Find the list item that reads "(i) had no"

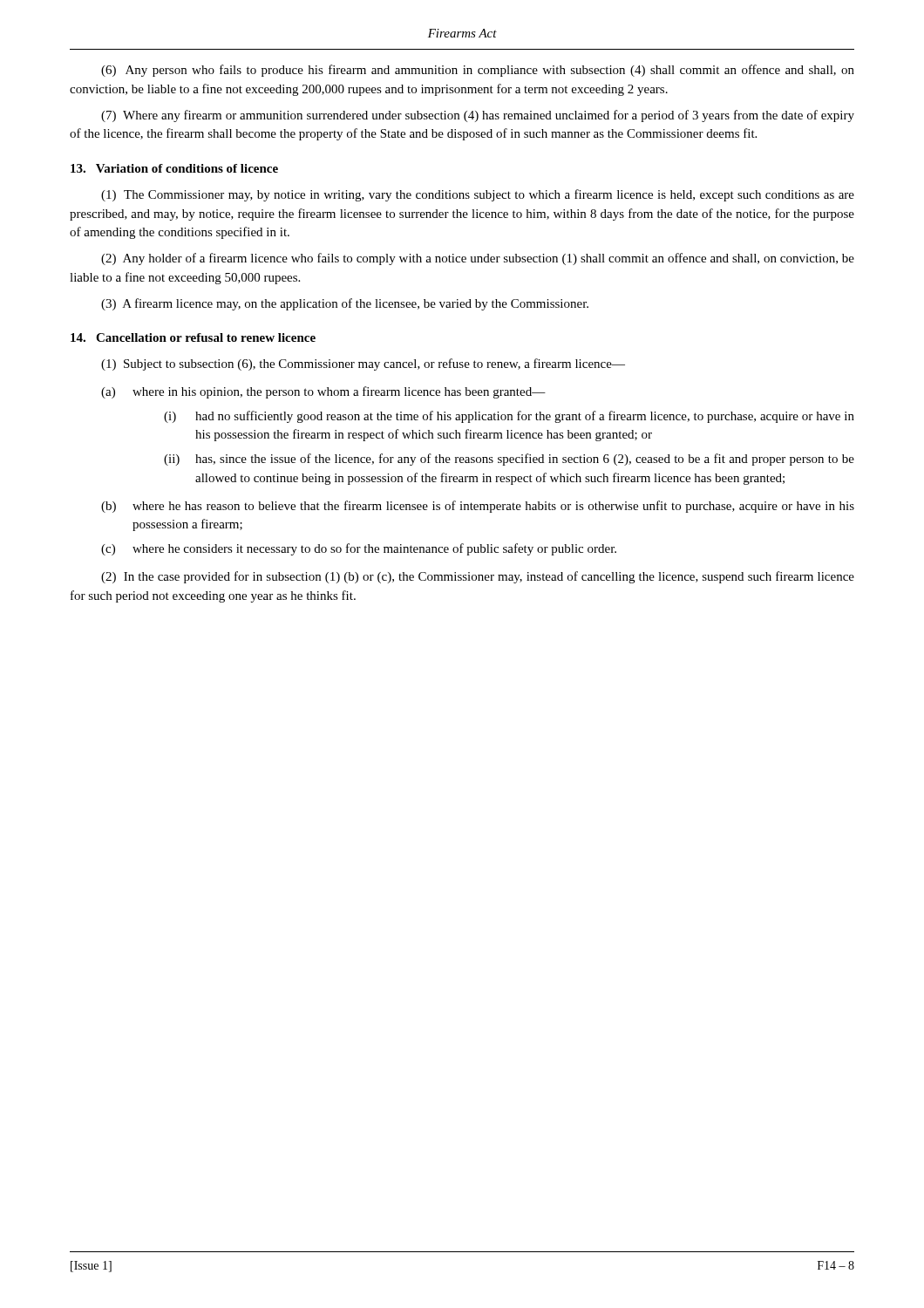click(509, 426)
